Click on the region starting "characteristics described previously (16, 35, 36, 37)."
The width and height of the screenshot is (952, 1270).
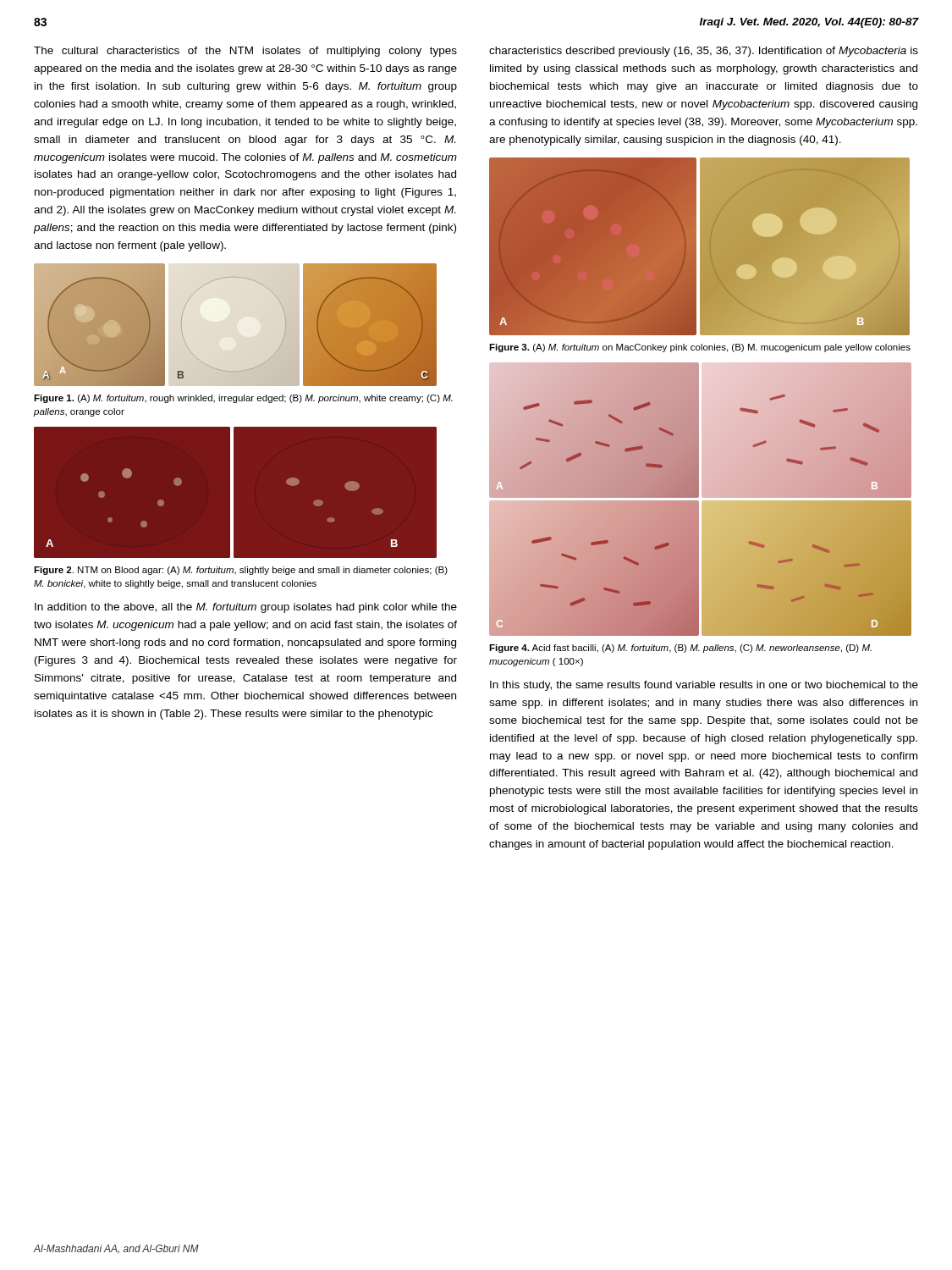pos(704,95)
